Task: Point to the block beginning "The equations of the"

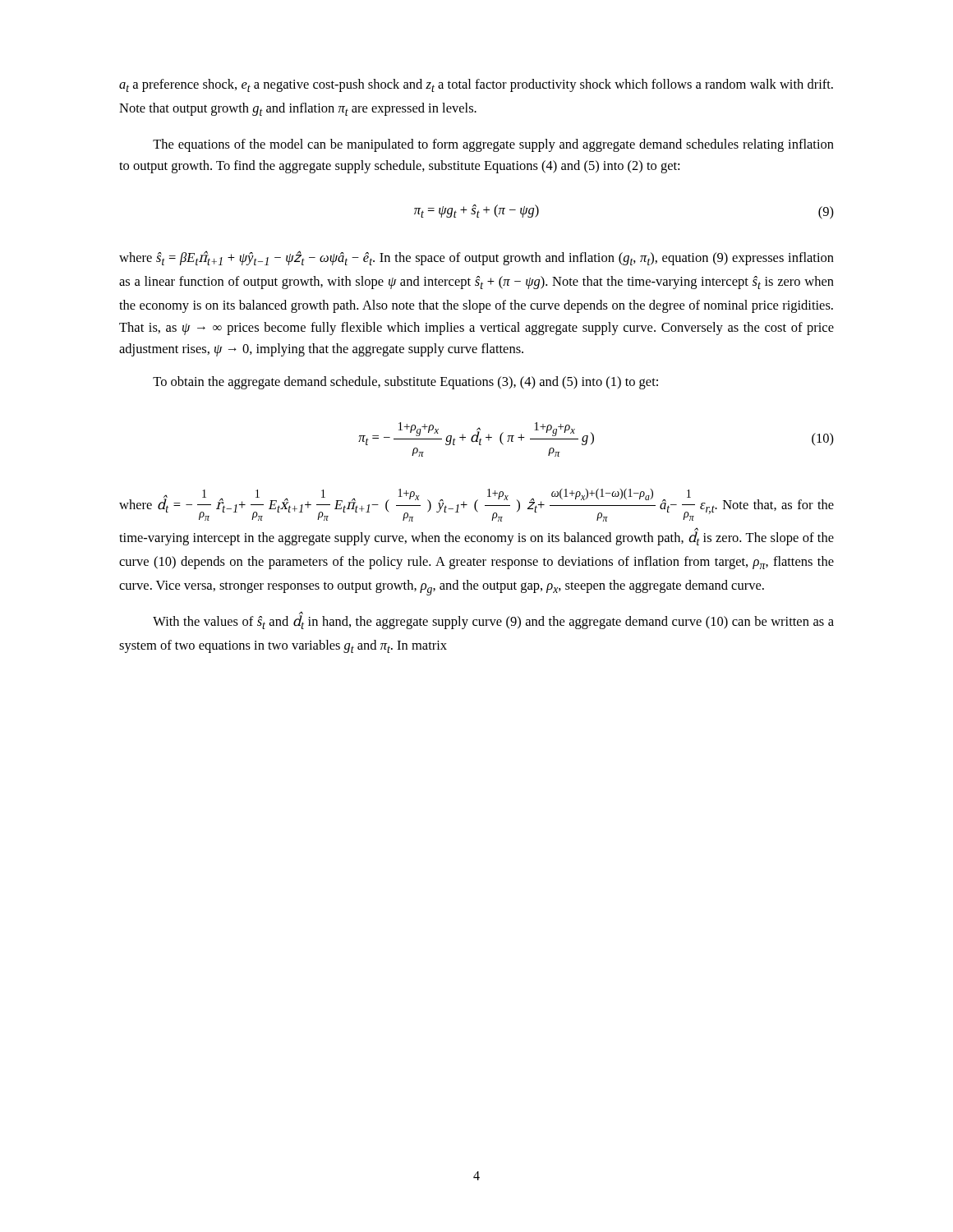Action: tap(476, 155)
